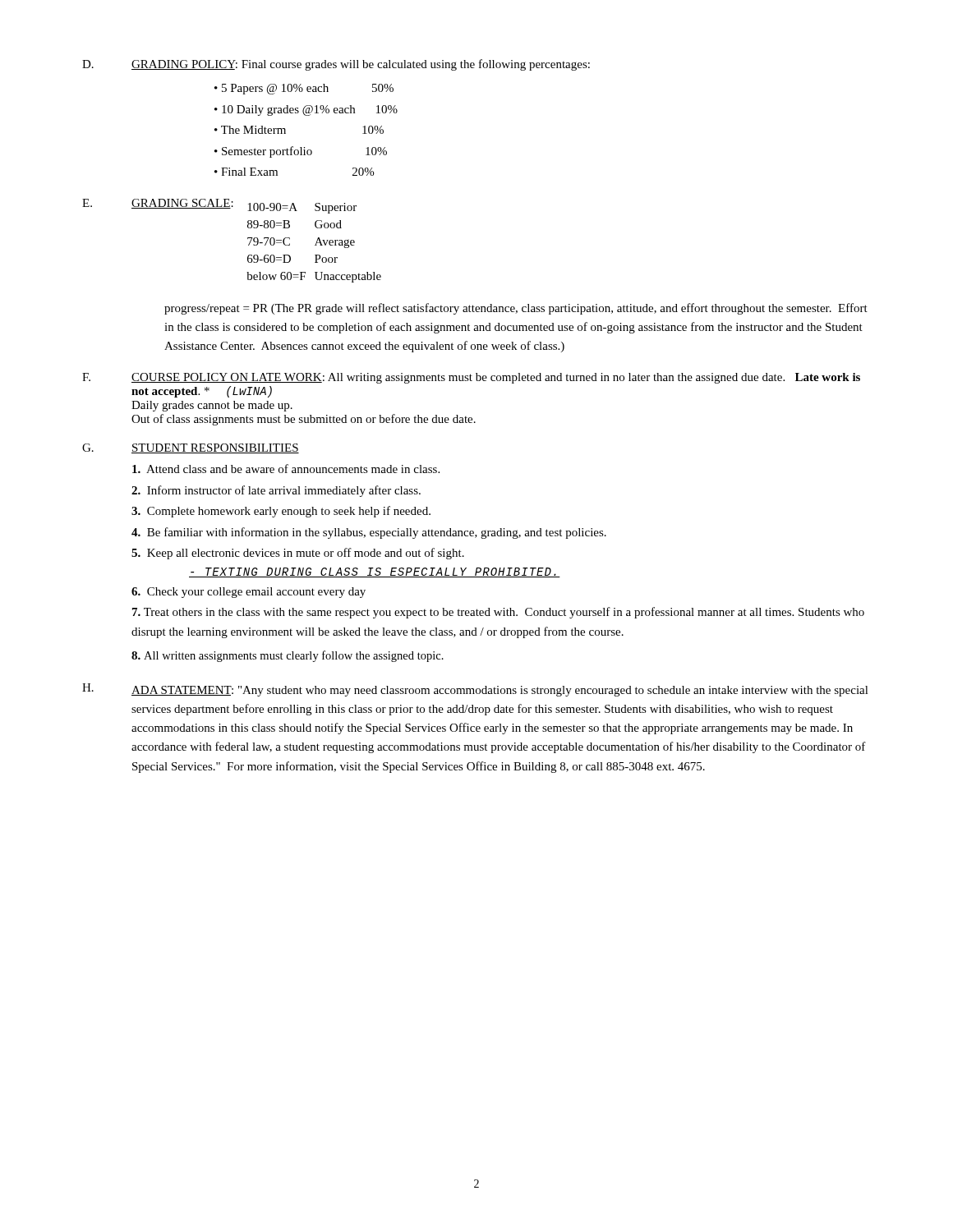The width and height of the screenshot is (953, 1232).
Task: Click where it says "STUDENT RESPONSIBILITIES"
Action: (215, 448)
